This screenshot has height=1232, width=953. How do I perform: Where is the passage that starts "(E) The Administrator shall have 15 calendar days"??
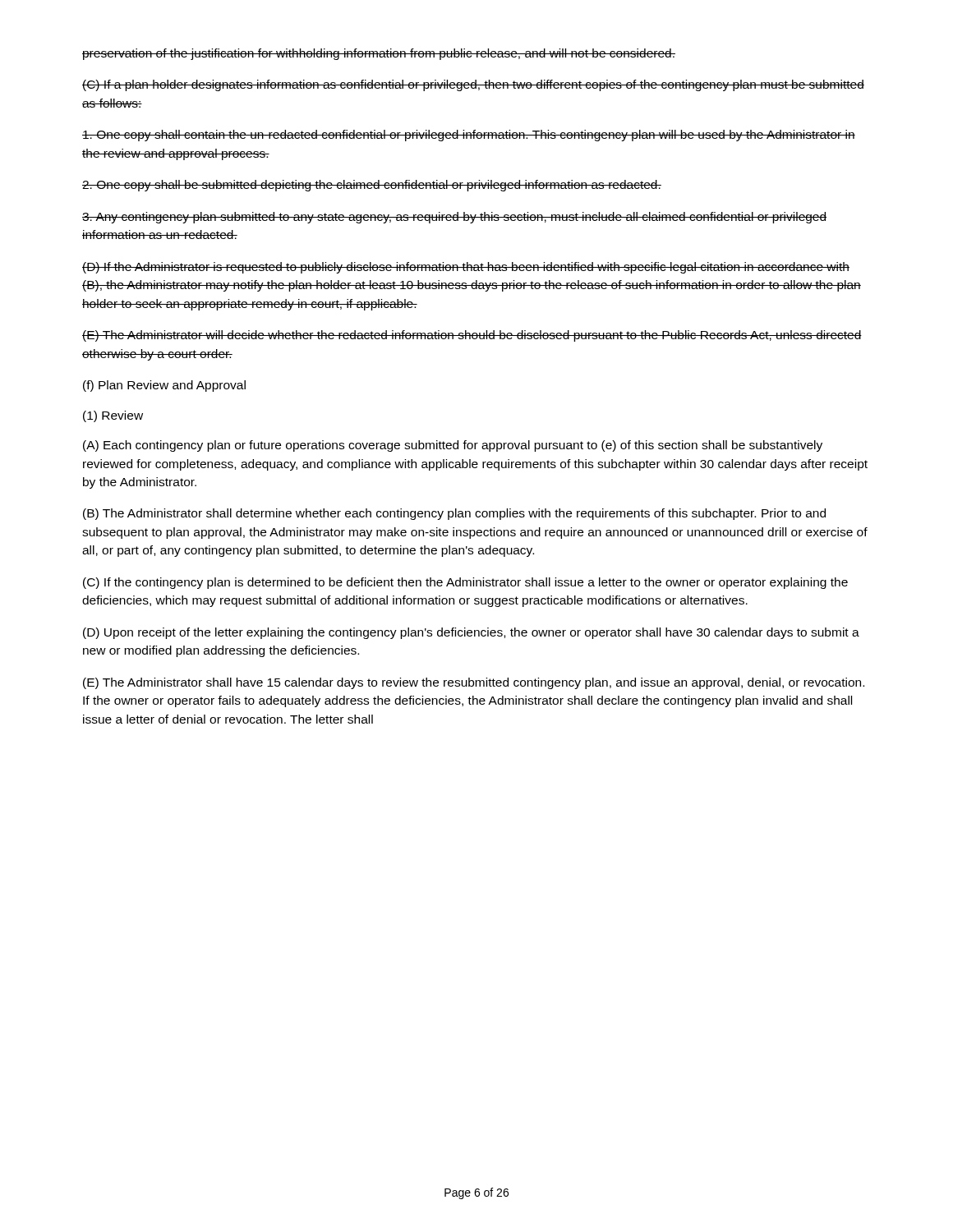coord(474,700)
